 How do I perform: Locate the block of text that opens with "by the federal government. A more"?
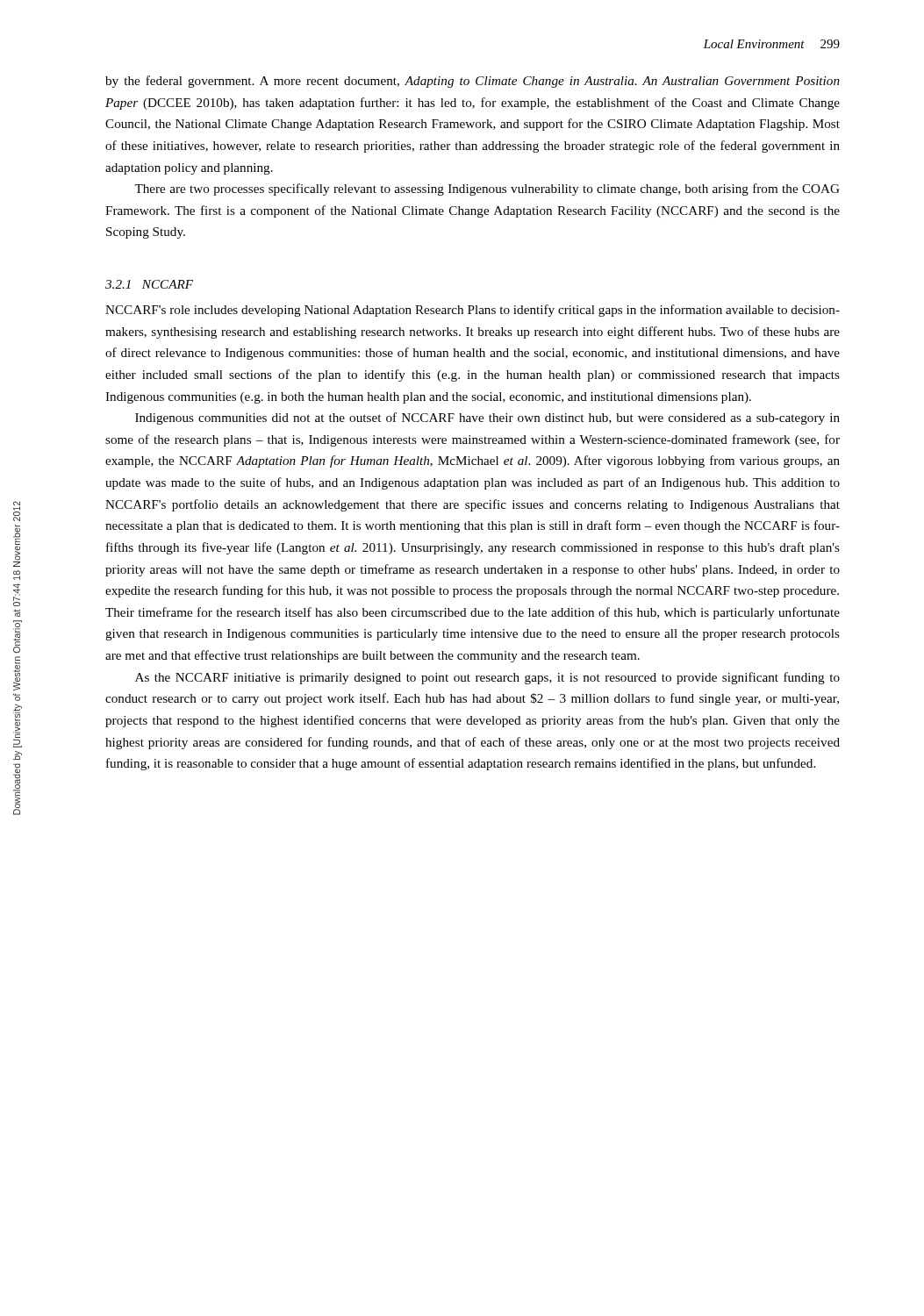tap(473, 124)
